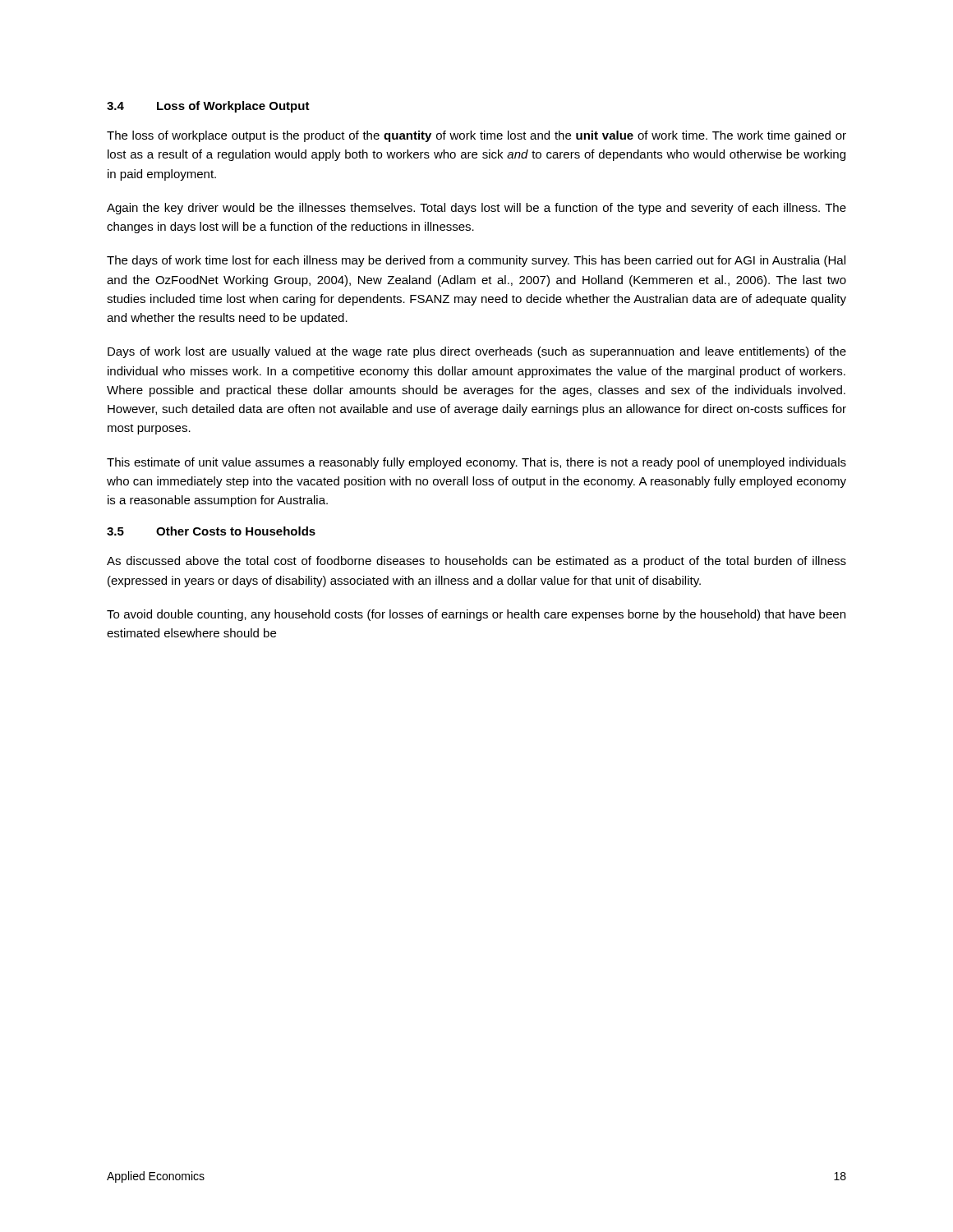The width and height of the screenshot is (953, 1232).
Task: Locate the section header containing "3.4 Loss of Workplace Output"
Action: (x=208, y=106)
